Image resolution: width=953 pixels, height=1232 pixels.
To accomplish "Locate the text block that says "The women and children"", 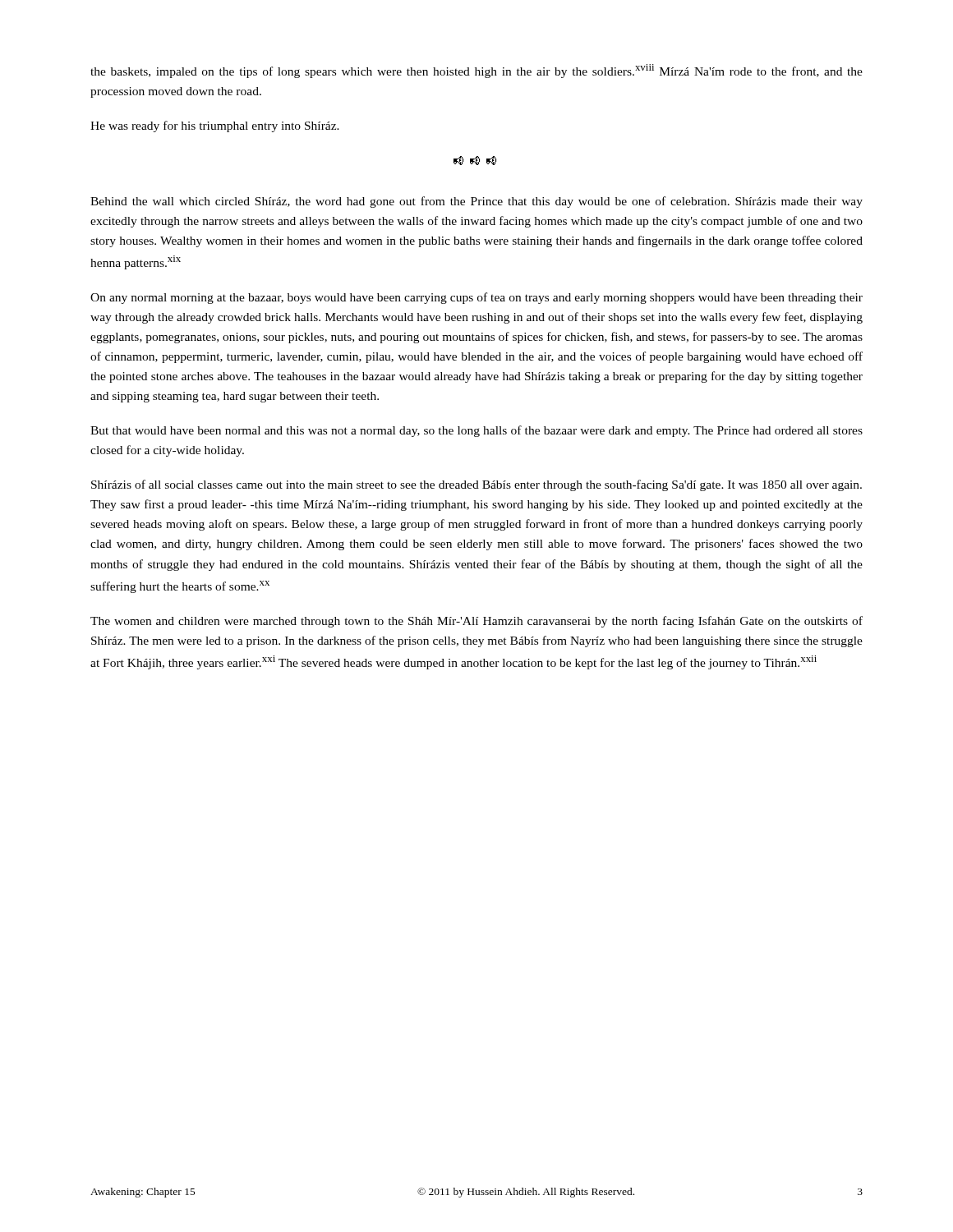I will [x=476, y=641].
